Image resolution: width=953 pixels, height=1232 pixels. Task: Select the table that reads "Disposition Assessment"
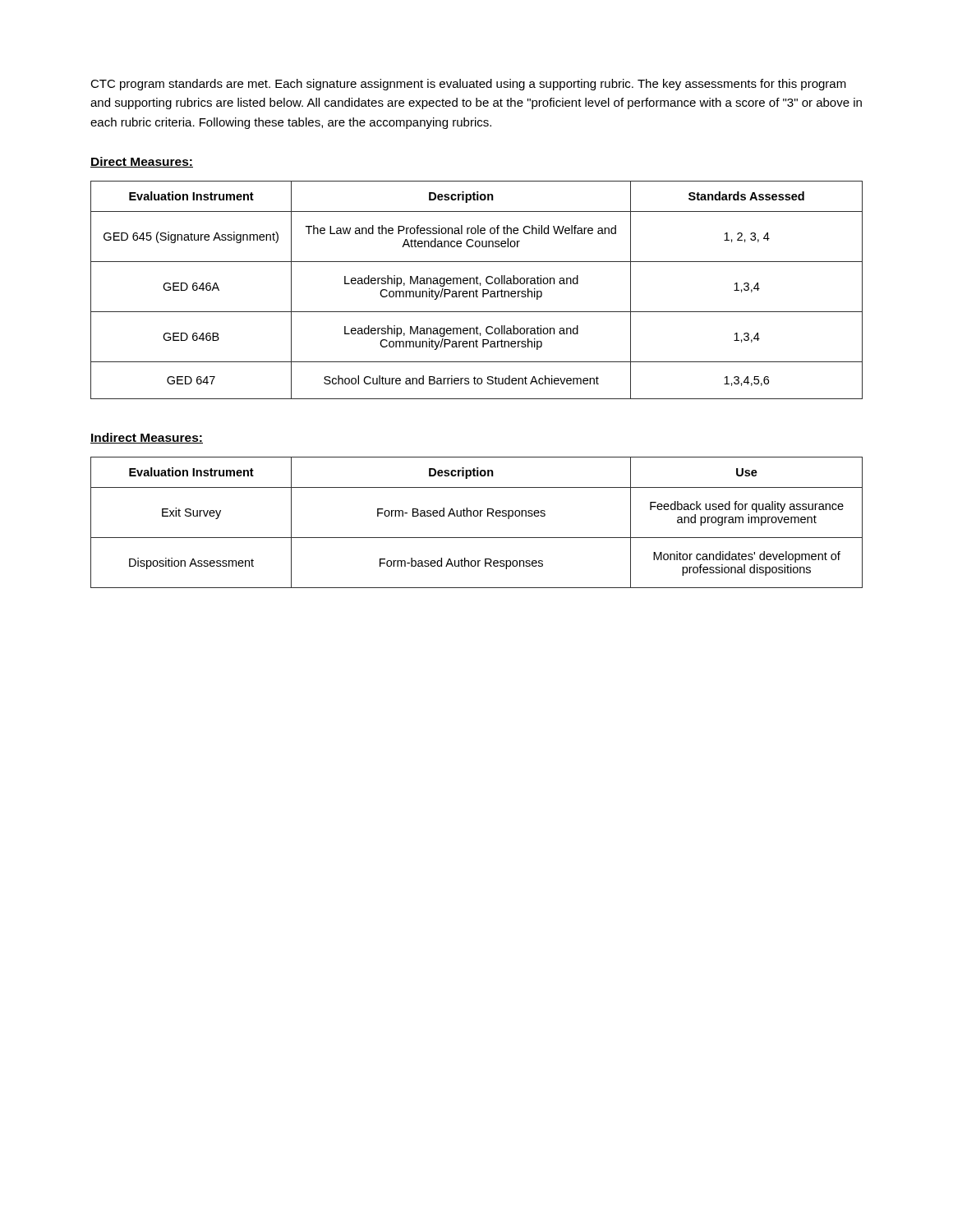[x=476, y=522]
